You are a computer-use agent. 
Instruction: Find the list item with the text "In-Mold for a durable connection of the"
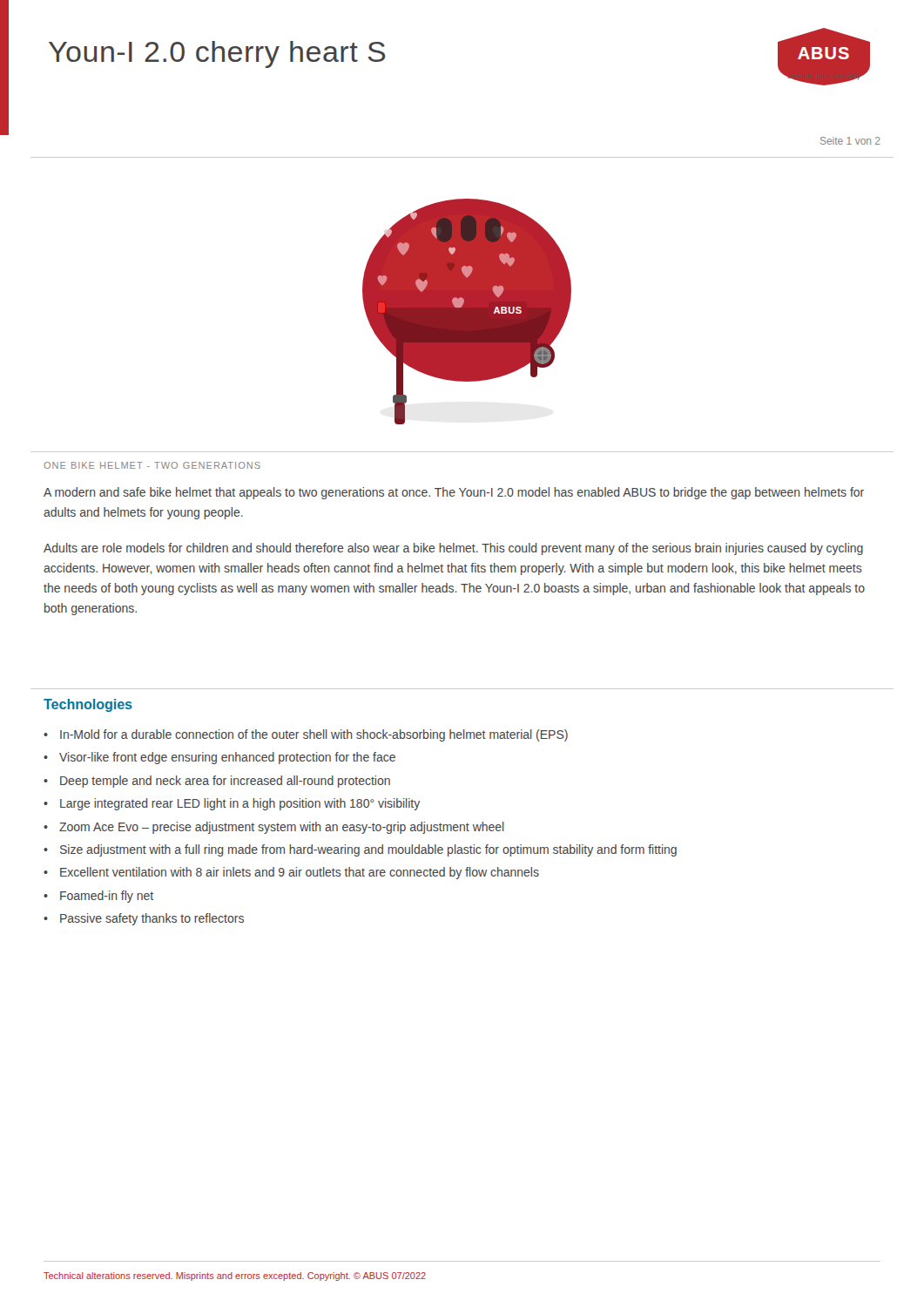(314, 735)
